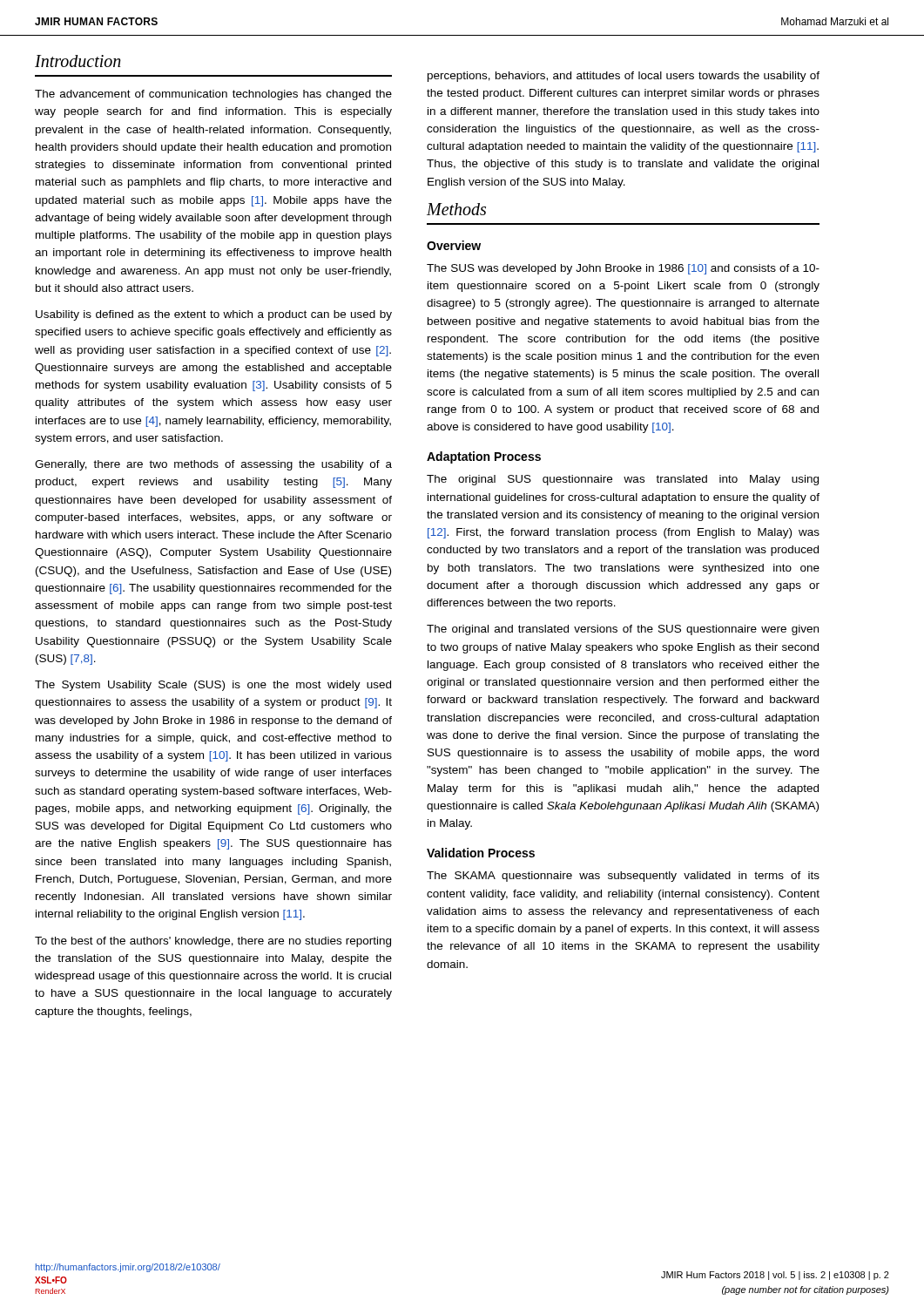Select the block starting "Usability is defined as the extent to which"
Screen dimensions: 1307x924
[x=213, y=376]
